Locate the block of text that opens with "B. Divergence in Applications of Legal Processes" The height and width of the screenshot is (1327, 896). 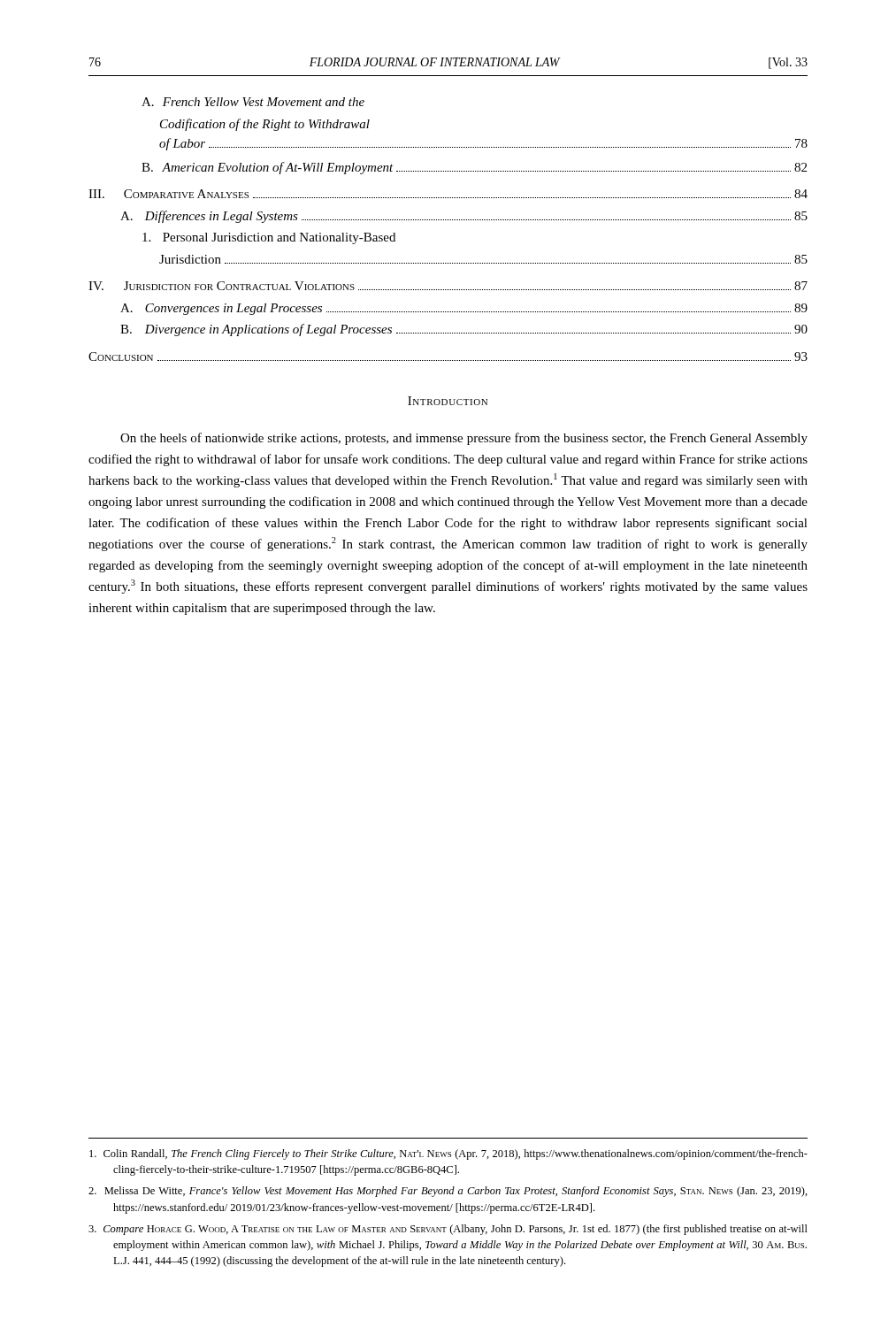pos(464,329)
